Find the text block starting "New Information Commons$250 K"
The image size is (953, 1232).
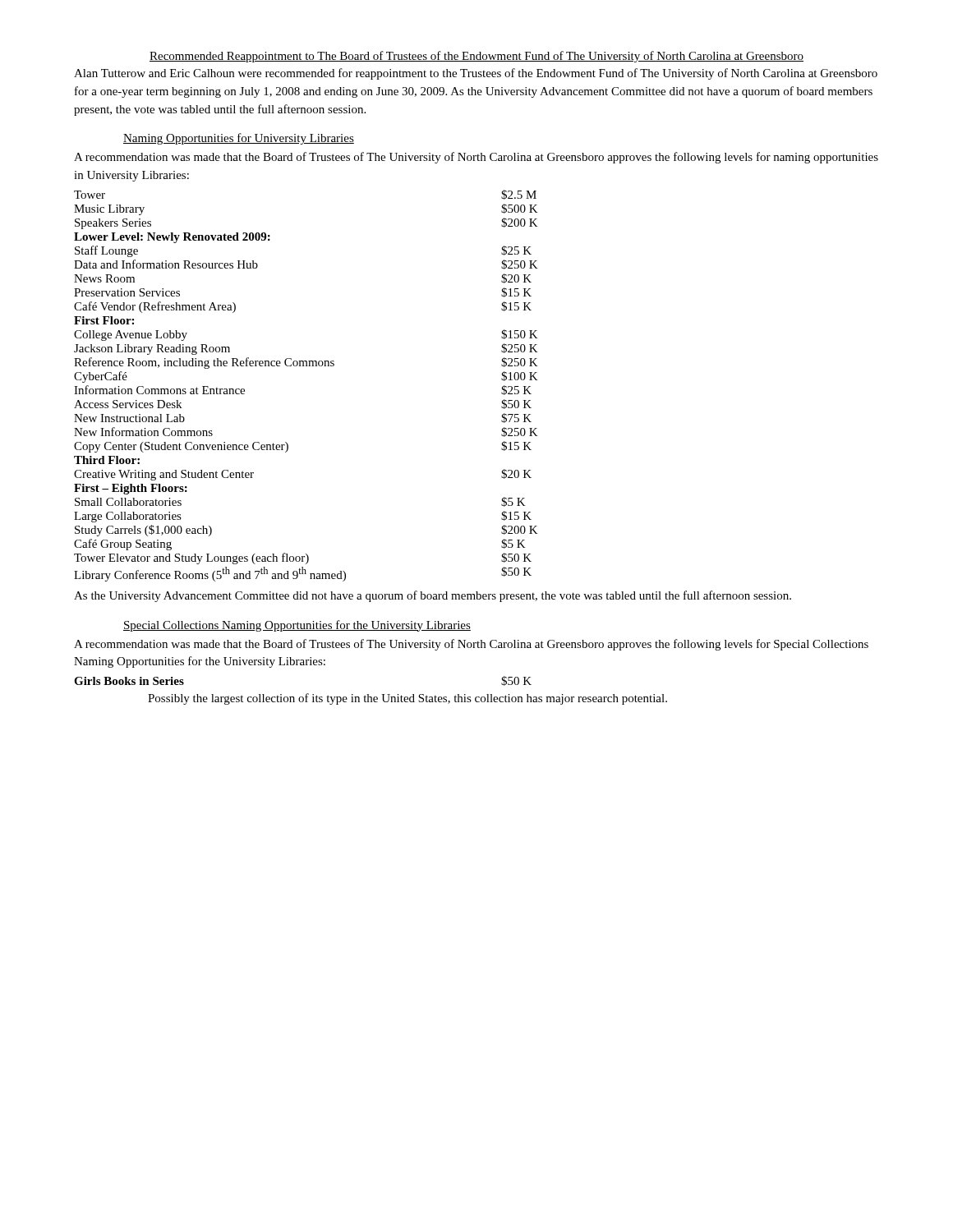(143, 431)
